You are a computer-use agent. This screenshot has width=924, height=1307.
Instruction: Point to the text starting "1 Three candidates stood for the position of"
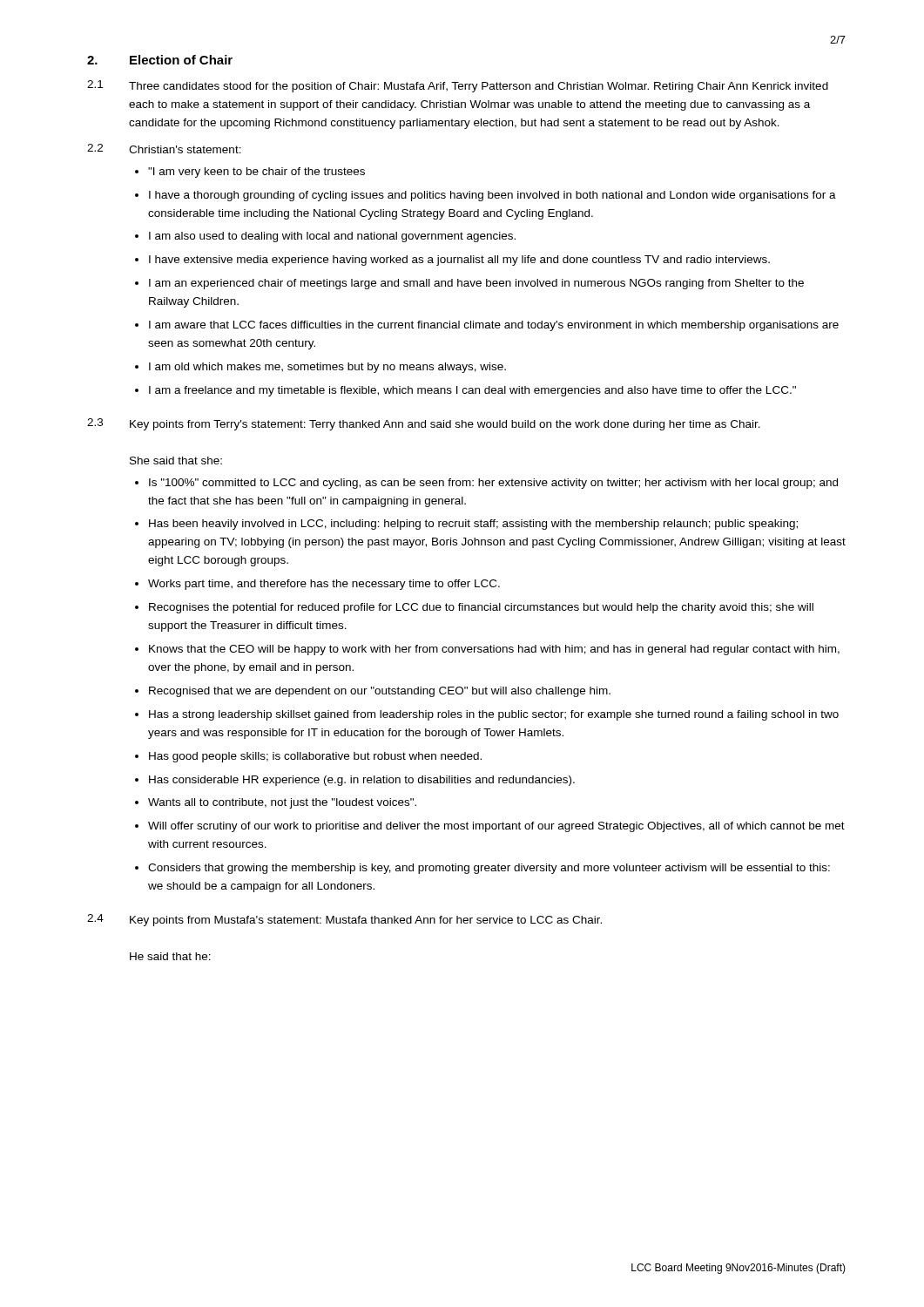coord(466,105)
